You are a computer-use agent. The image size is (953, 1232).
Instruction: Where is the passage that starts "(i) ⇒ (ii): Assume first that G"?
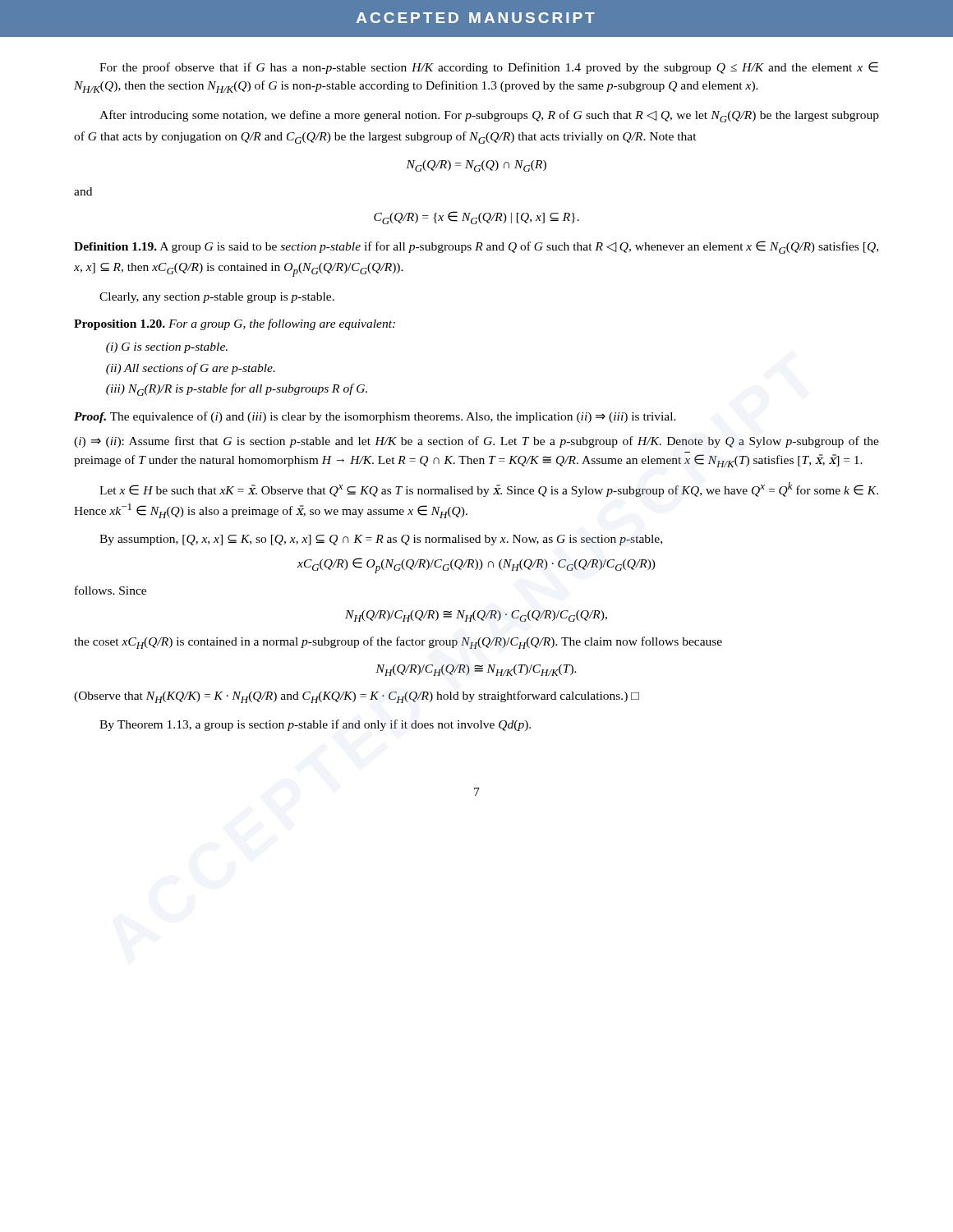coord(476,452)
